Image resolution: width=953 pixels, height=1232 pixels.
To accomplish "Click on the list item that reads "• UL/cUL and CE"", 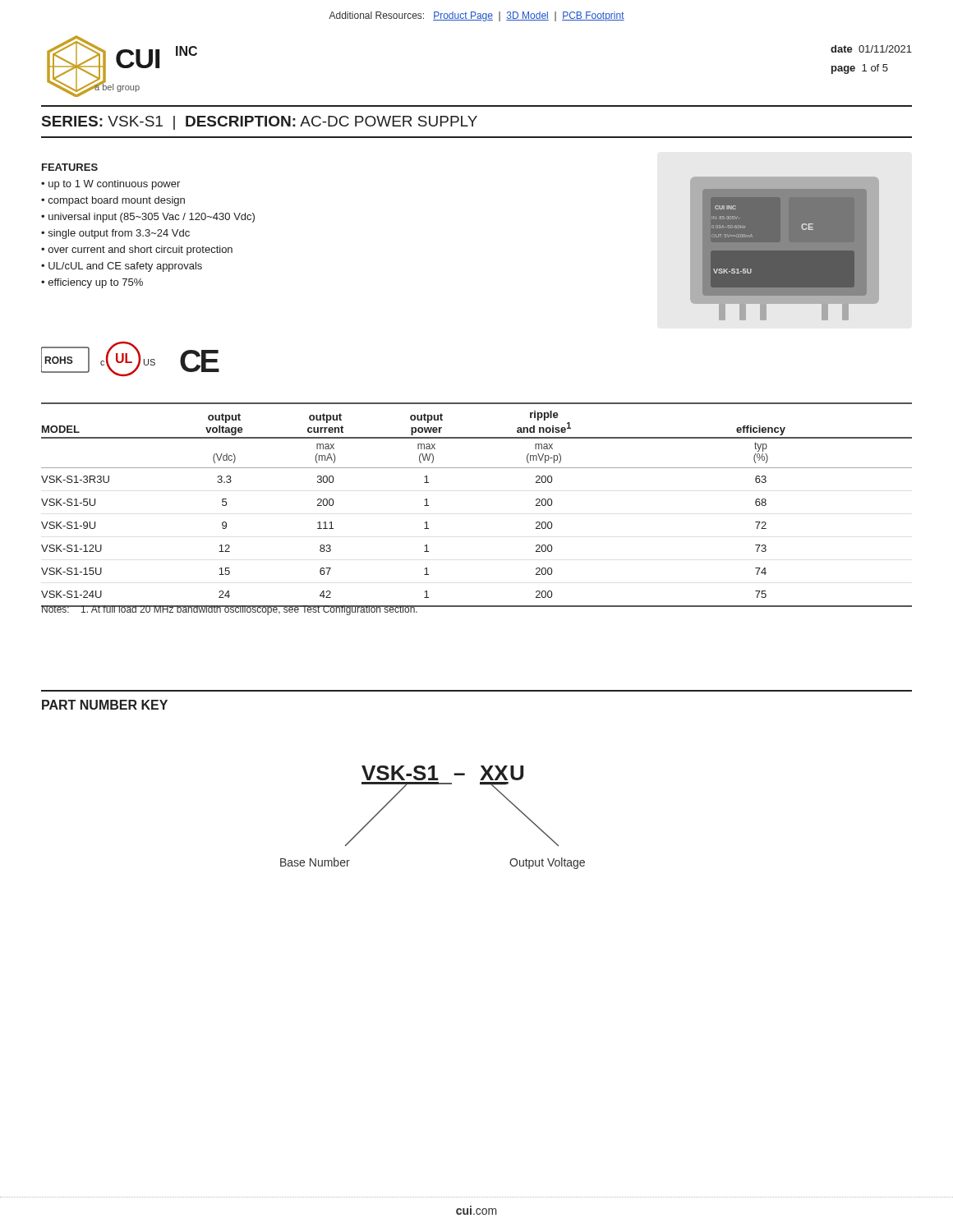I will [122, 266].
